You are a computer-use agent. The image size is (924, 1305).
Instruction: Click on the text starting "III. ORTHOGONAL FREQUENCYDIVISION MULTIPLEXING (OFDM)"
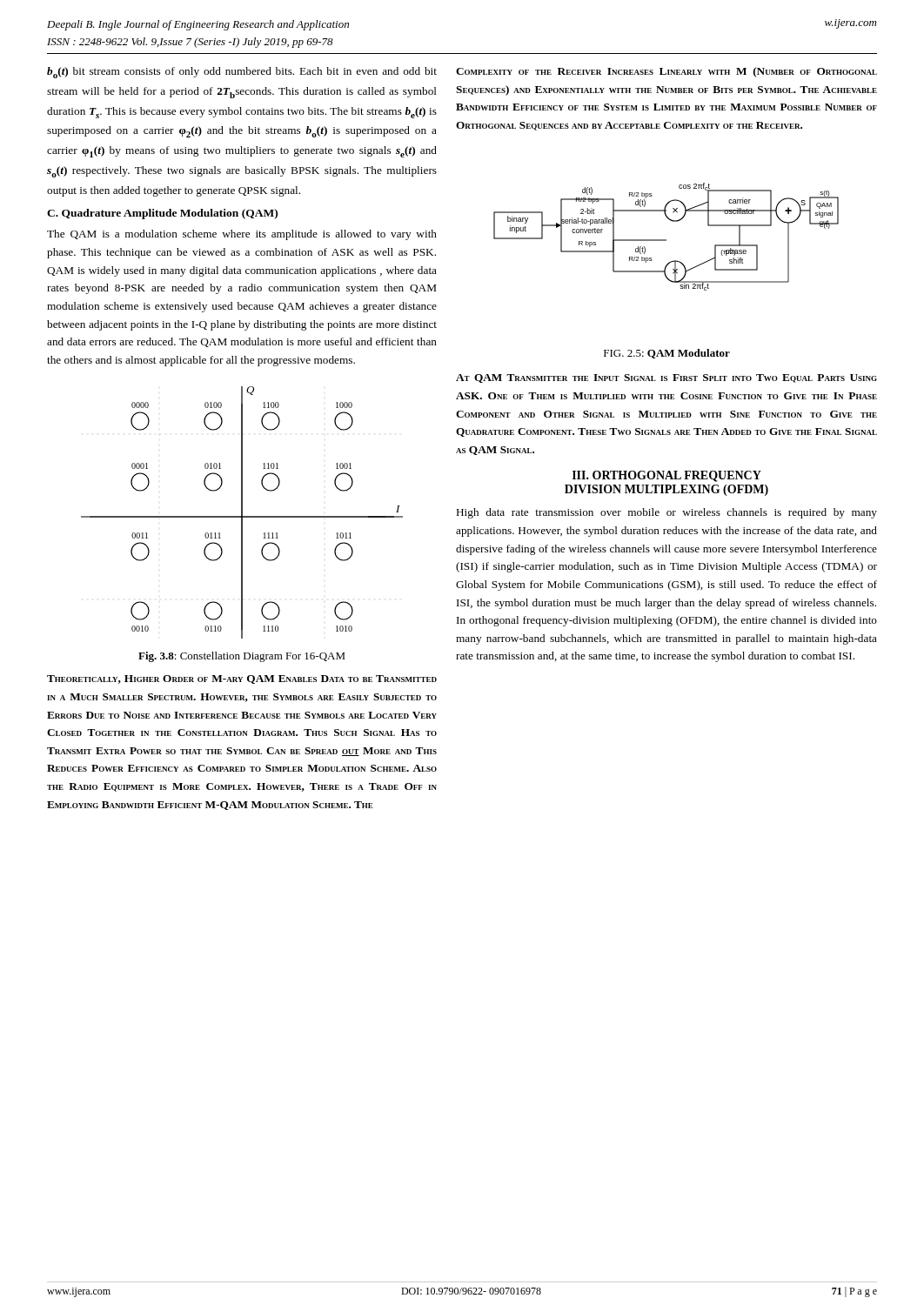(666, 483)
